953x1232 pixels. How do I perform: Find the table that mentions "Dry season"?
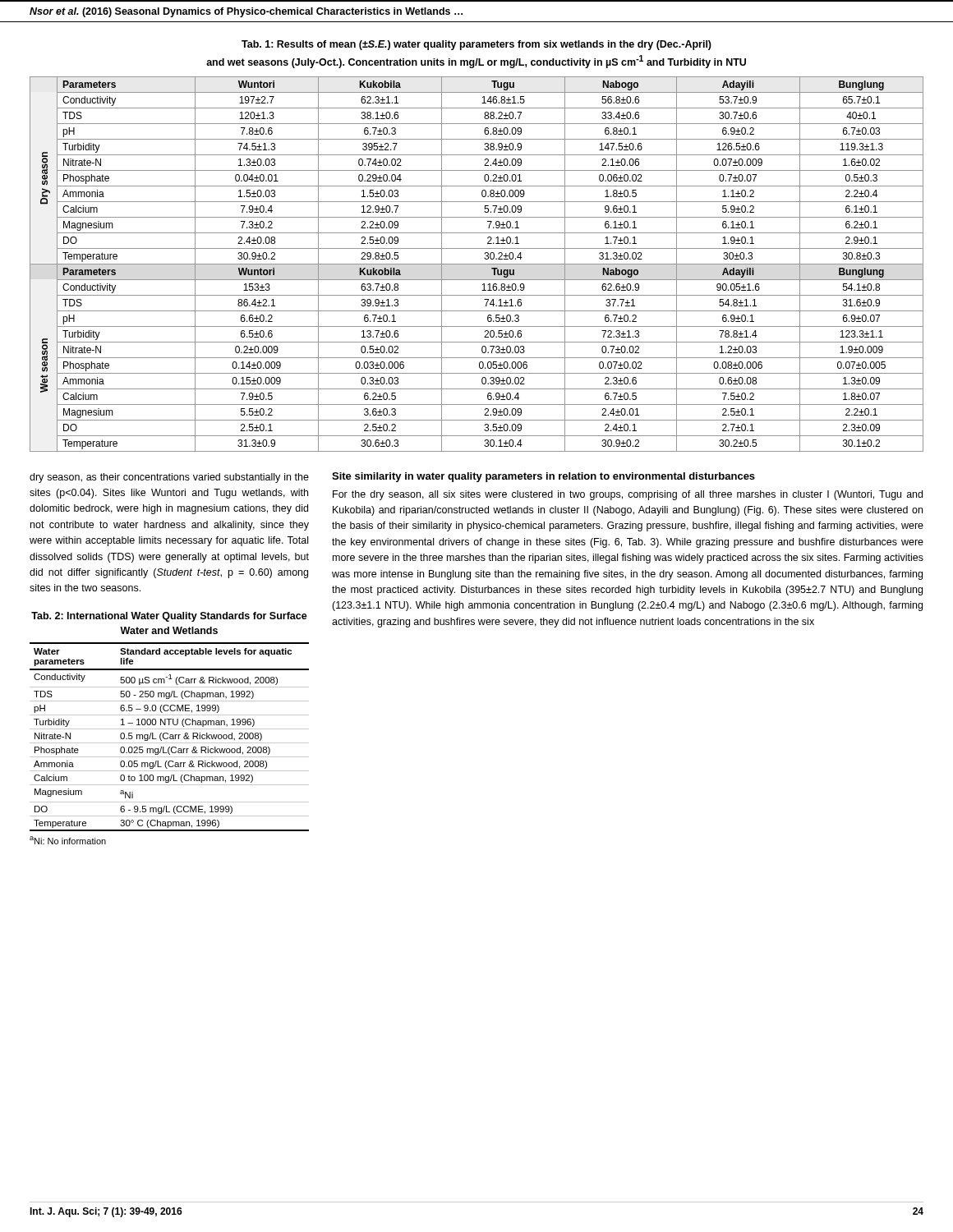(476, 264)
